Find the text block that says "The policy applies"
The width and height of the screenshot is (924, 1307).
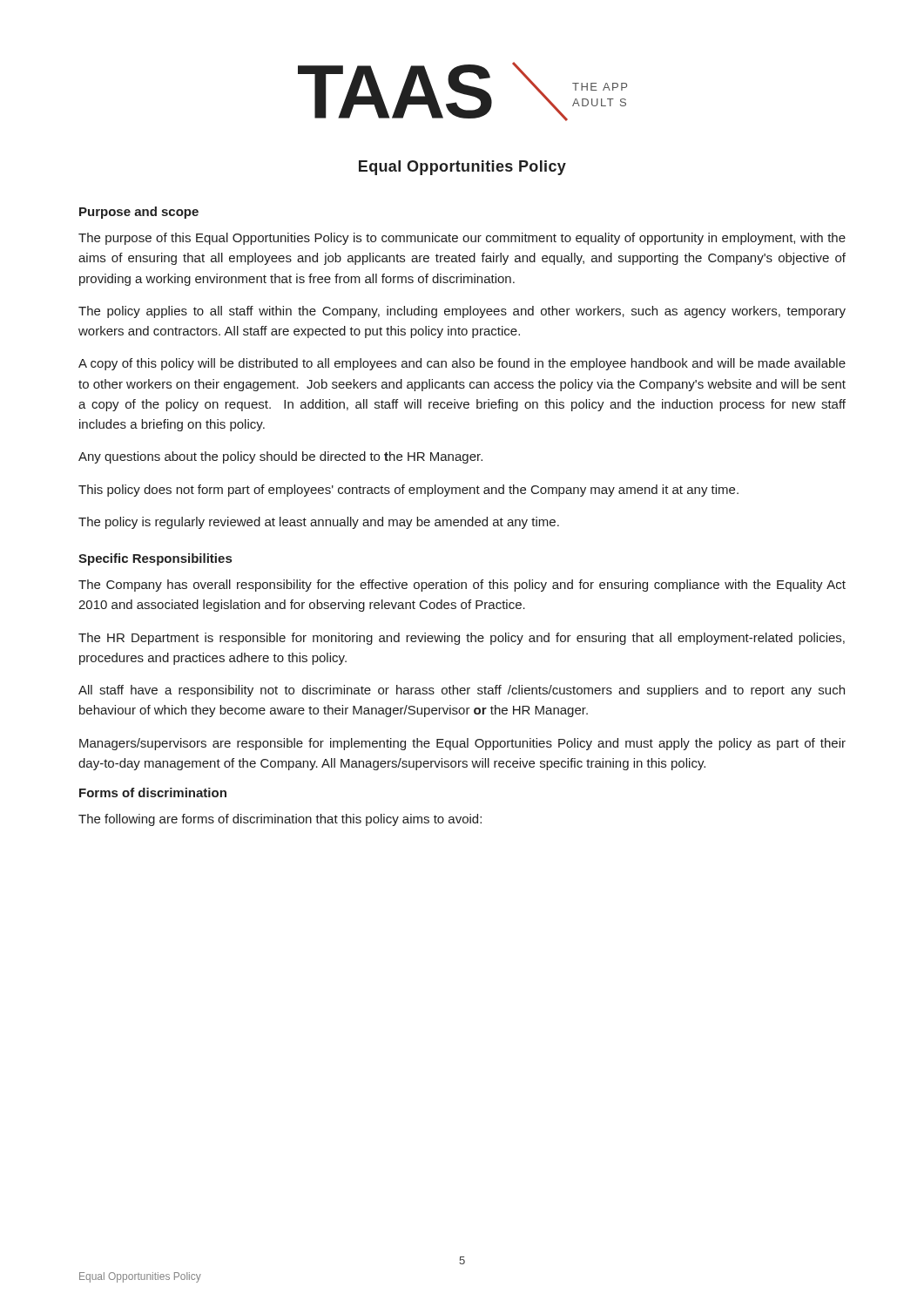pyautogui.click(x=462, y=321)
